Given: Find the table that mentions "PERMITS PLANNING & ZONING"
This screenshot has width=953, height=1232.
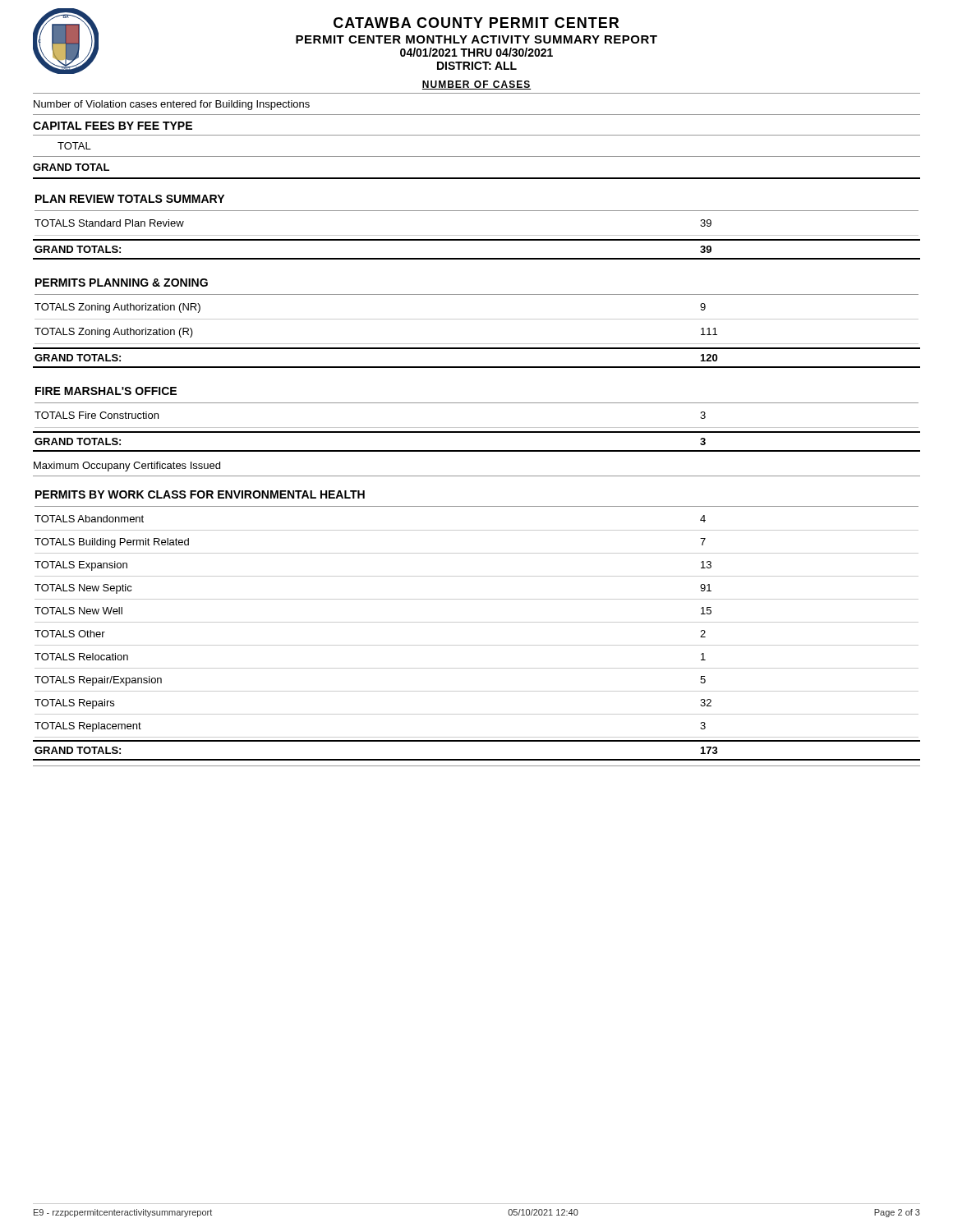Looking at the screenshot, I should click(476, 320).
